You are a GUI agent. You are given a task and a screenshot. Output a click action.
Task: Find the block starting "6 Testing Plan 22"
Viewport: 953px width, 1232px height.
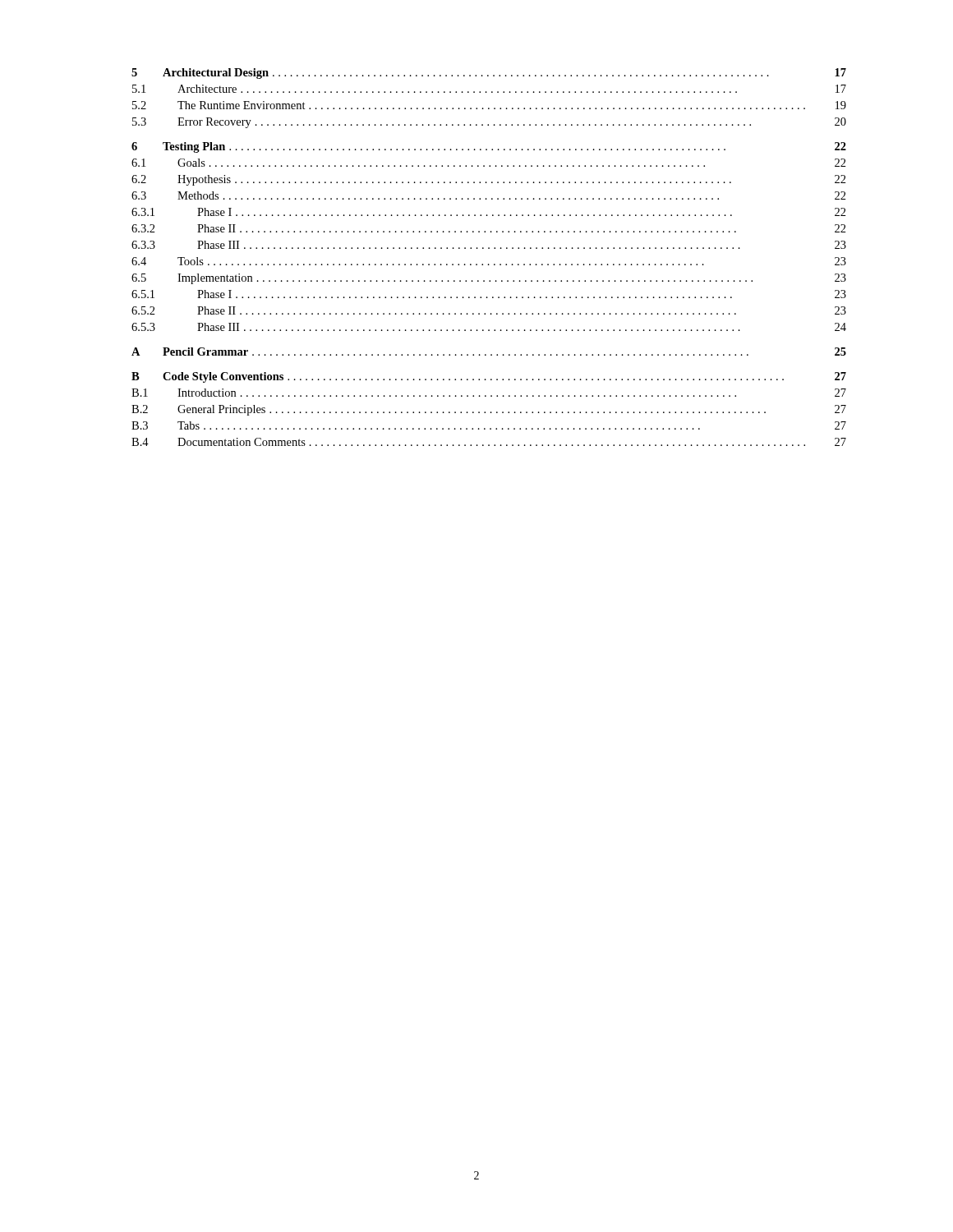click(489, 147)
